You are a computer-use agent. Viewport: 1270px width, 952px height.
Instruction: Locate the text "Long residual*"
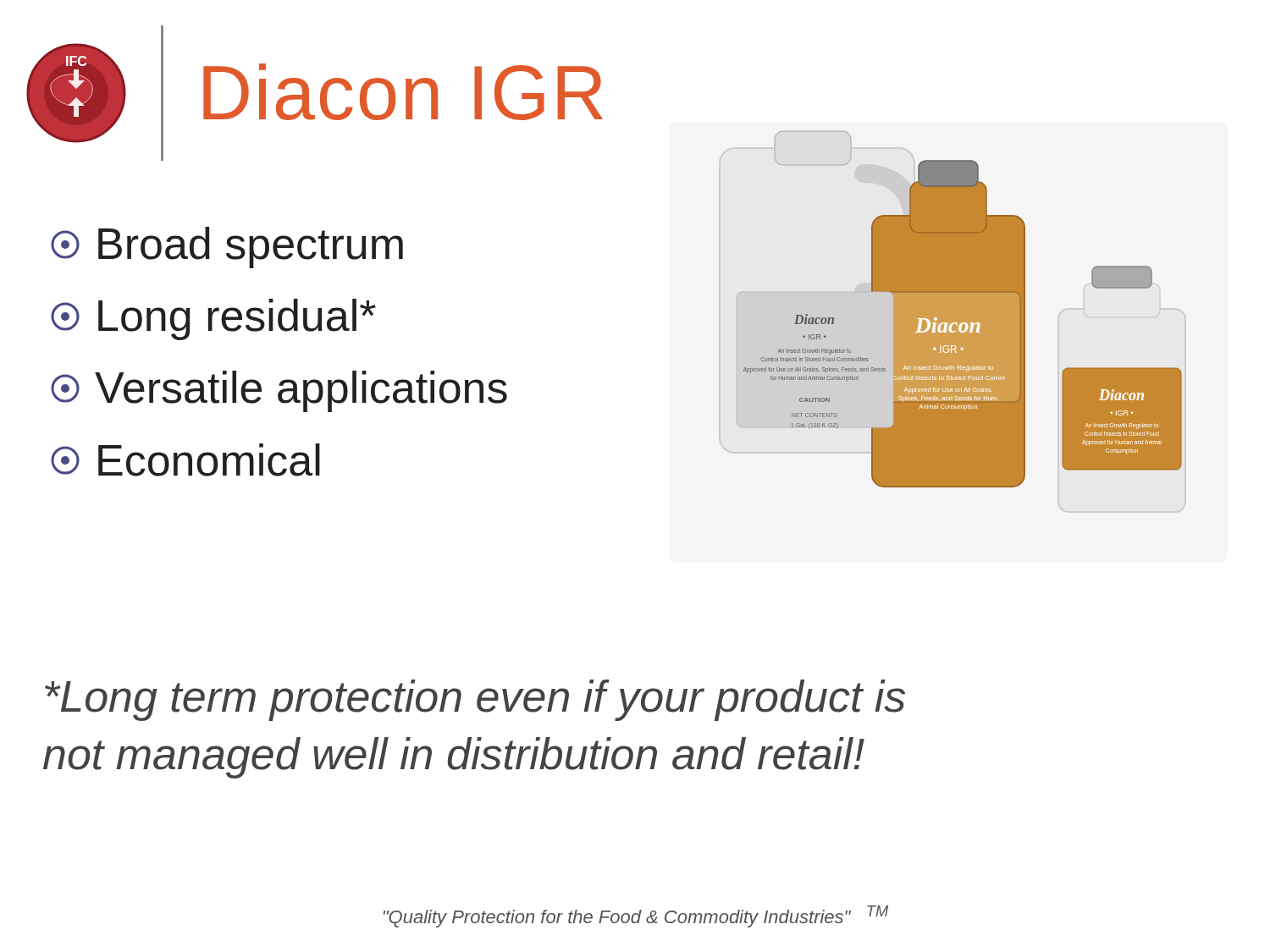(x=214, y=316)
